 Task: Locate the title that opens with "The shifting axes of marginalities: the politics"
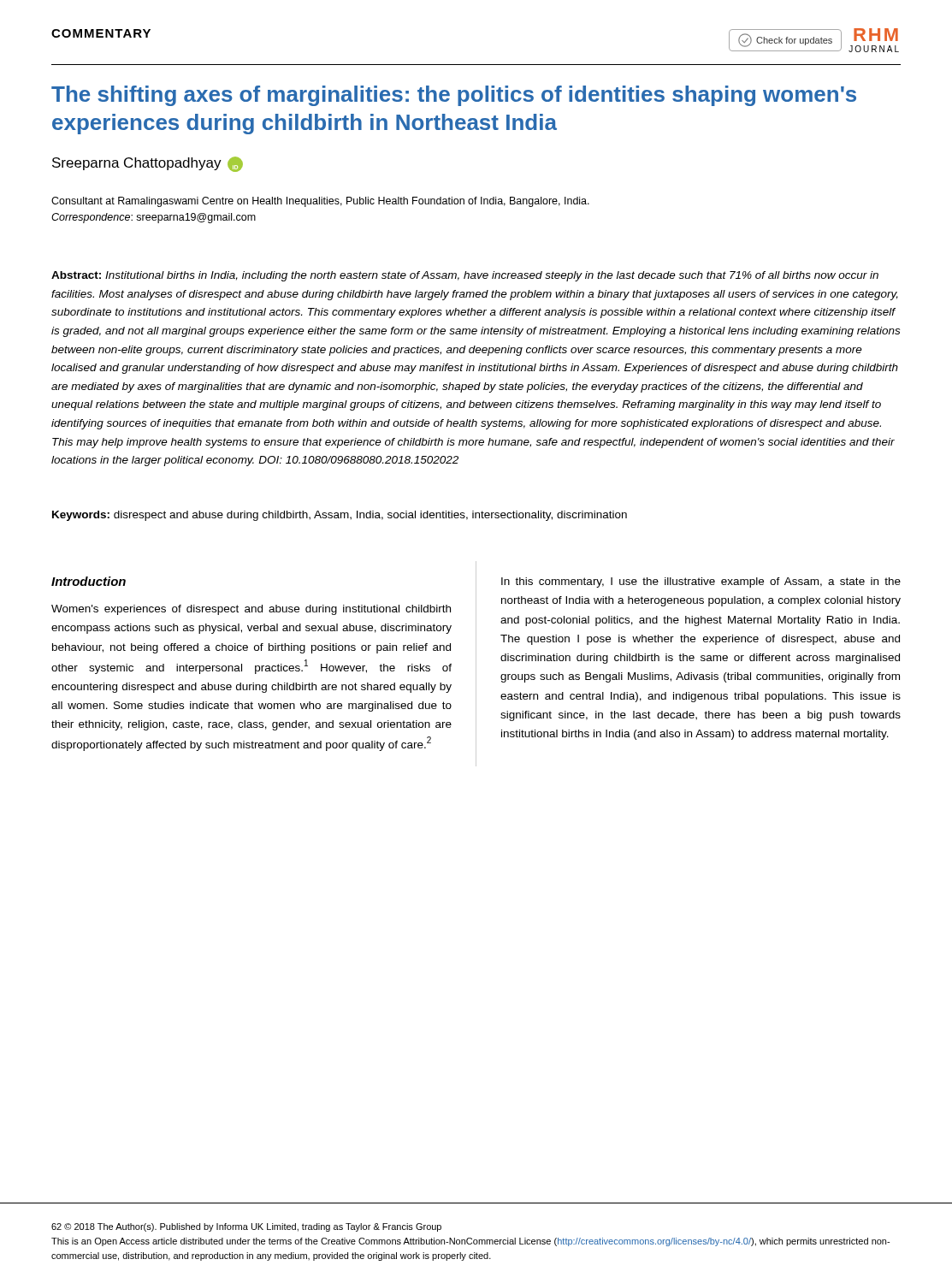pyautogui.click(x=476, y=108)
